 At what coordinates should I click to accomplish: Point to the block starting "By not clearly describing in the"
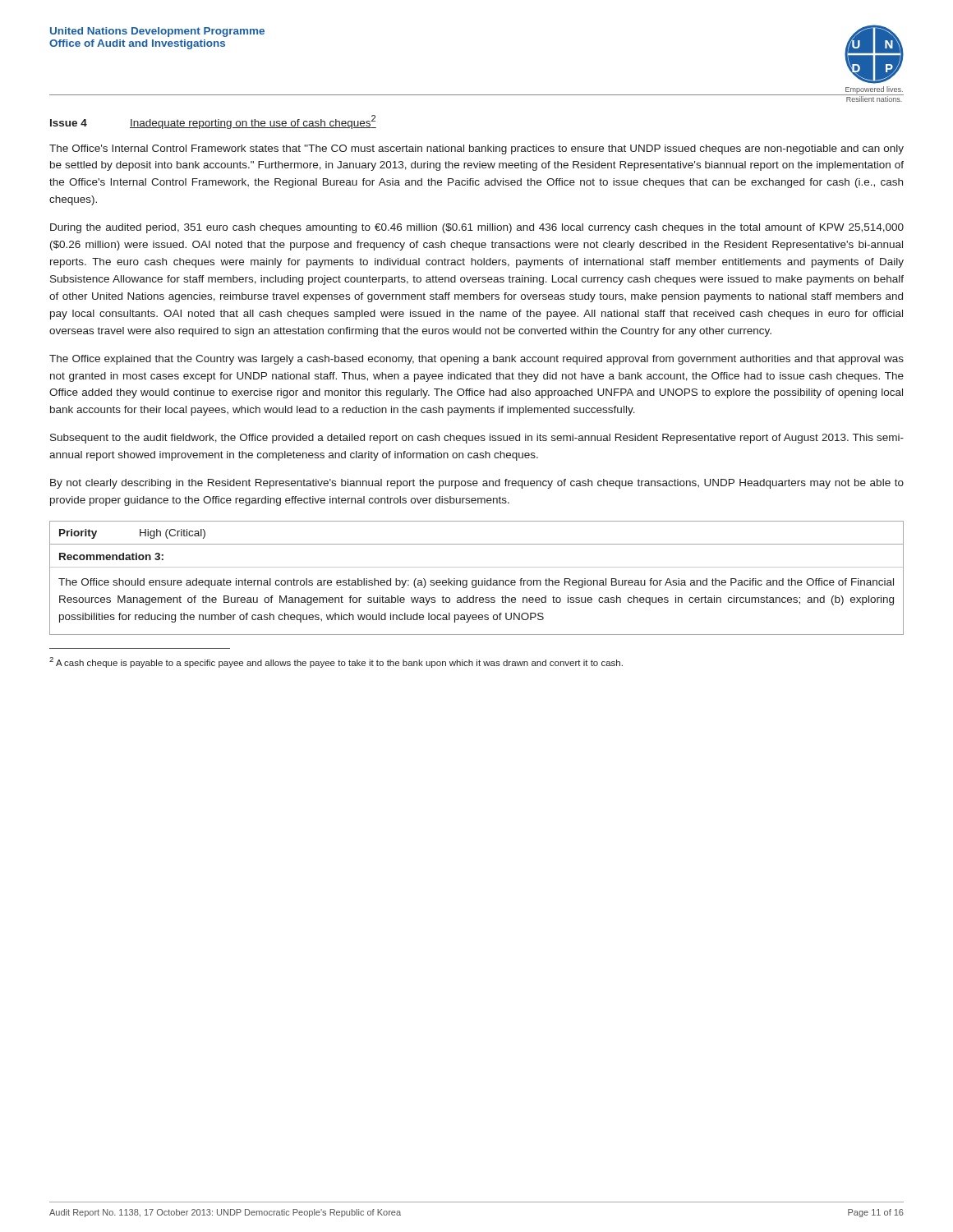point(476,491)
